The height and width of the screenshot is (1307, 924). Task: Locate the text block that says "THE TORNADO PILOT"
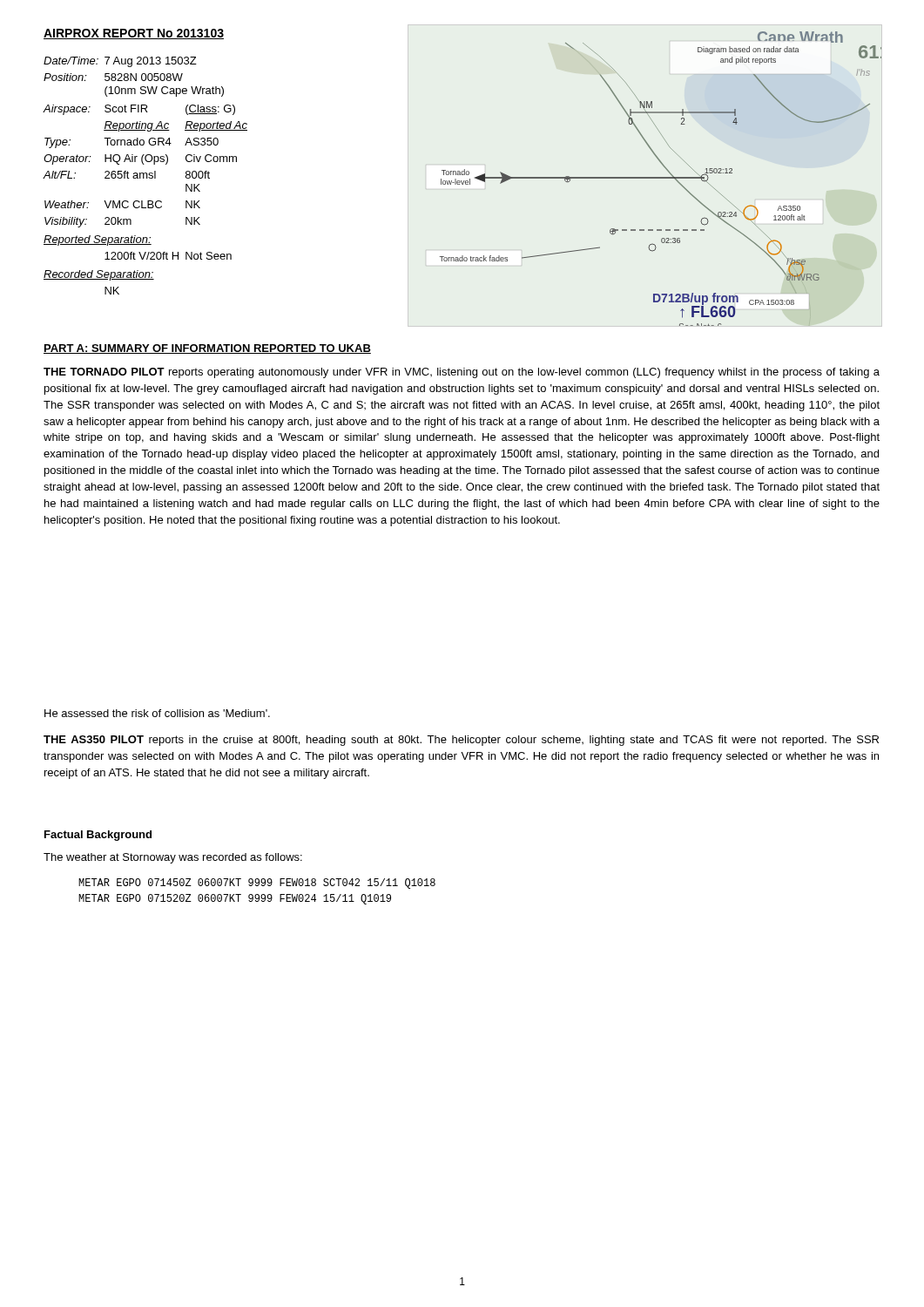point(462,445)
